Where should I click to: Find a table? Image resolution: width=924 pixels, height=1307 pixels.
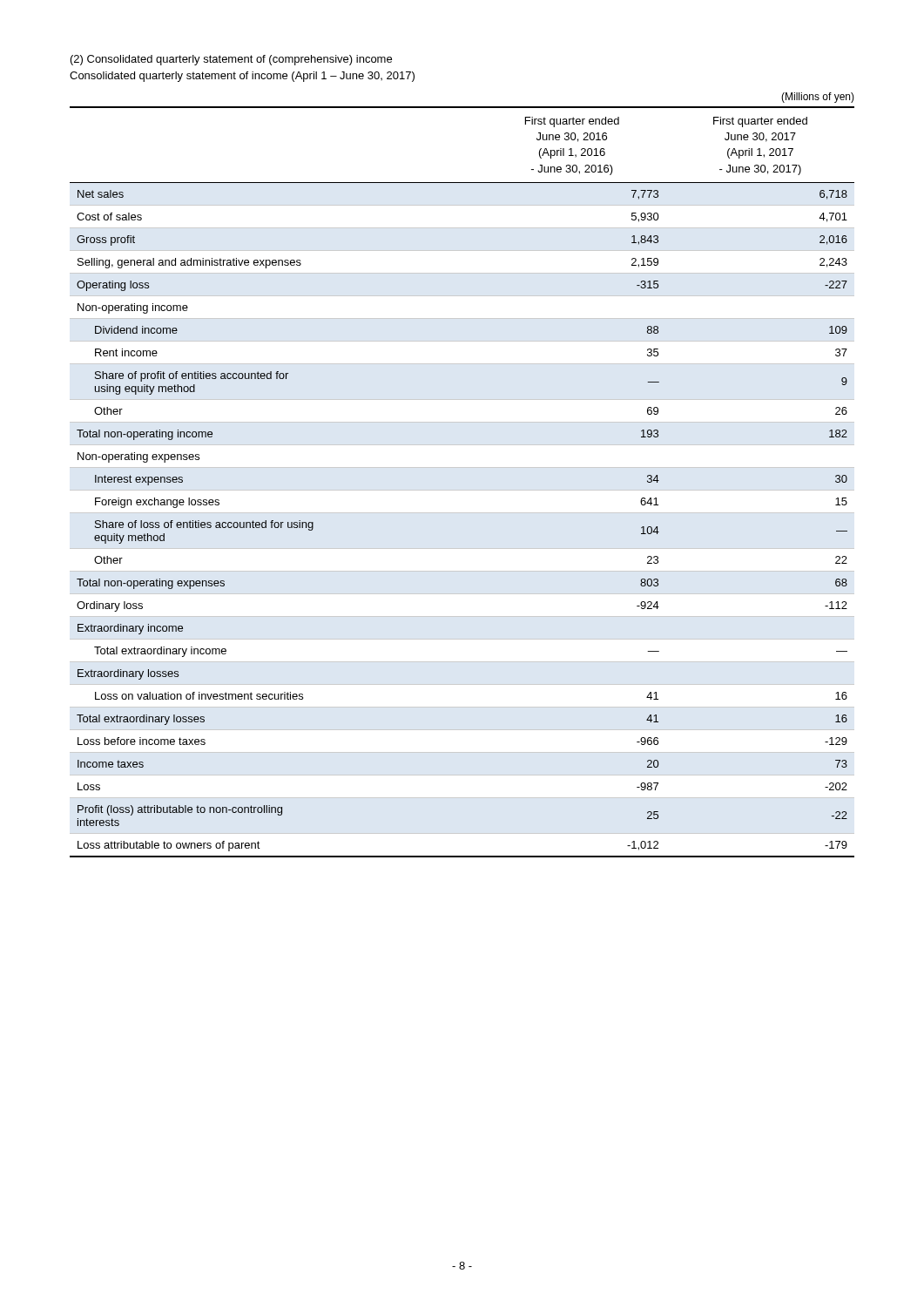(x=462, y=482)
